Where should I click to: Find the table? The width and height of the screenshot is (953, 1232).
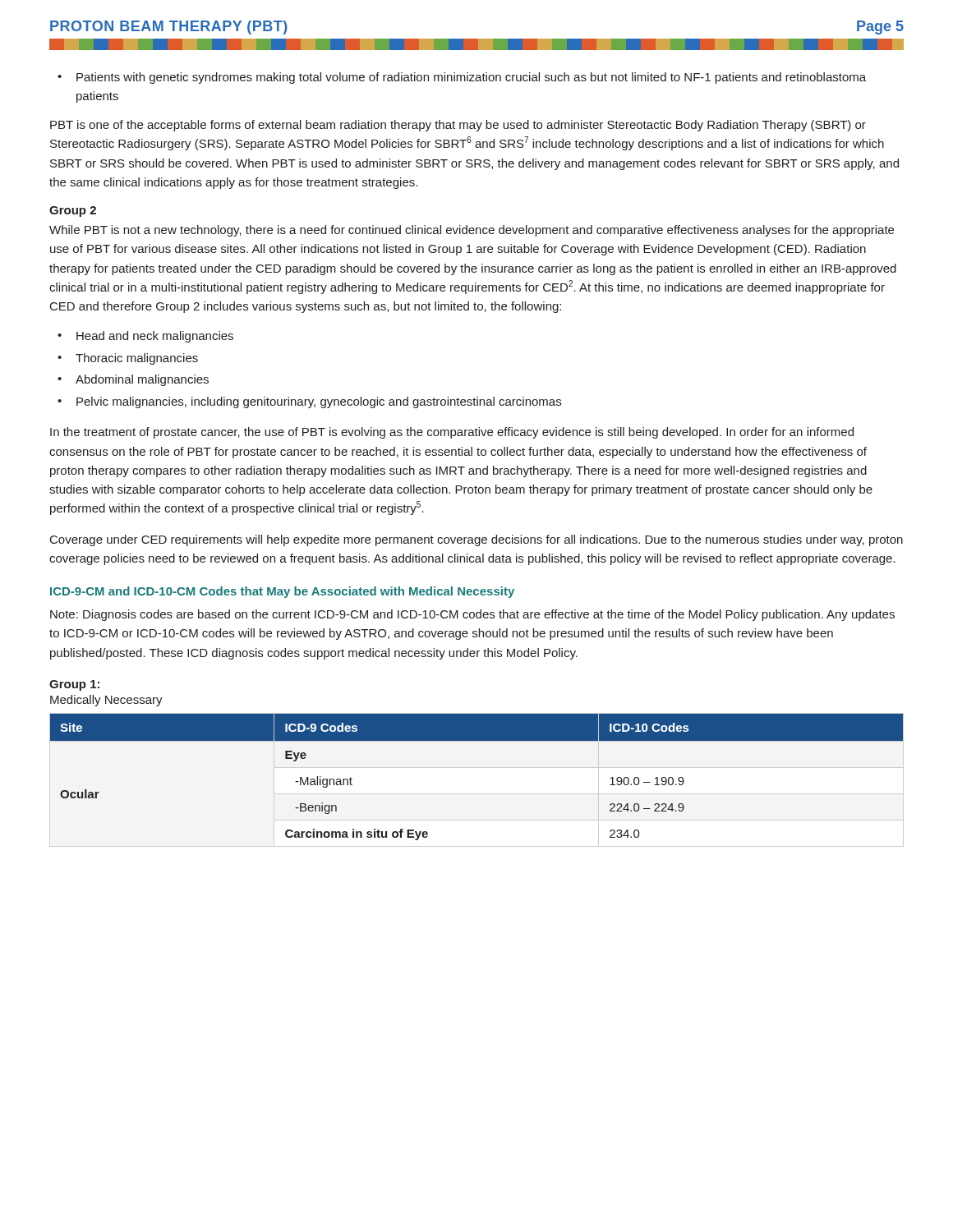click(476, 780)
